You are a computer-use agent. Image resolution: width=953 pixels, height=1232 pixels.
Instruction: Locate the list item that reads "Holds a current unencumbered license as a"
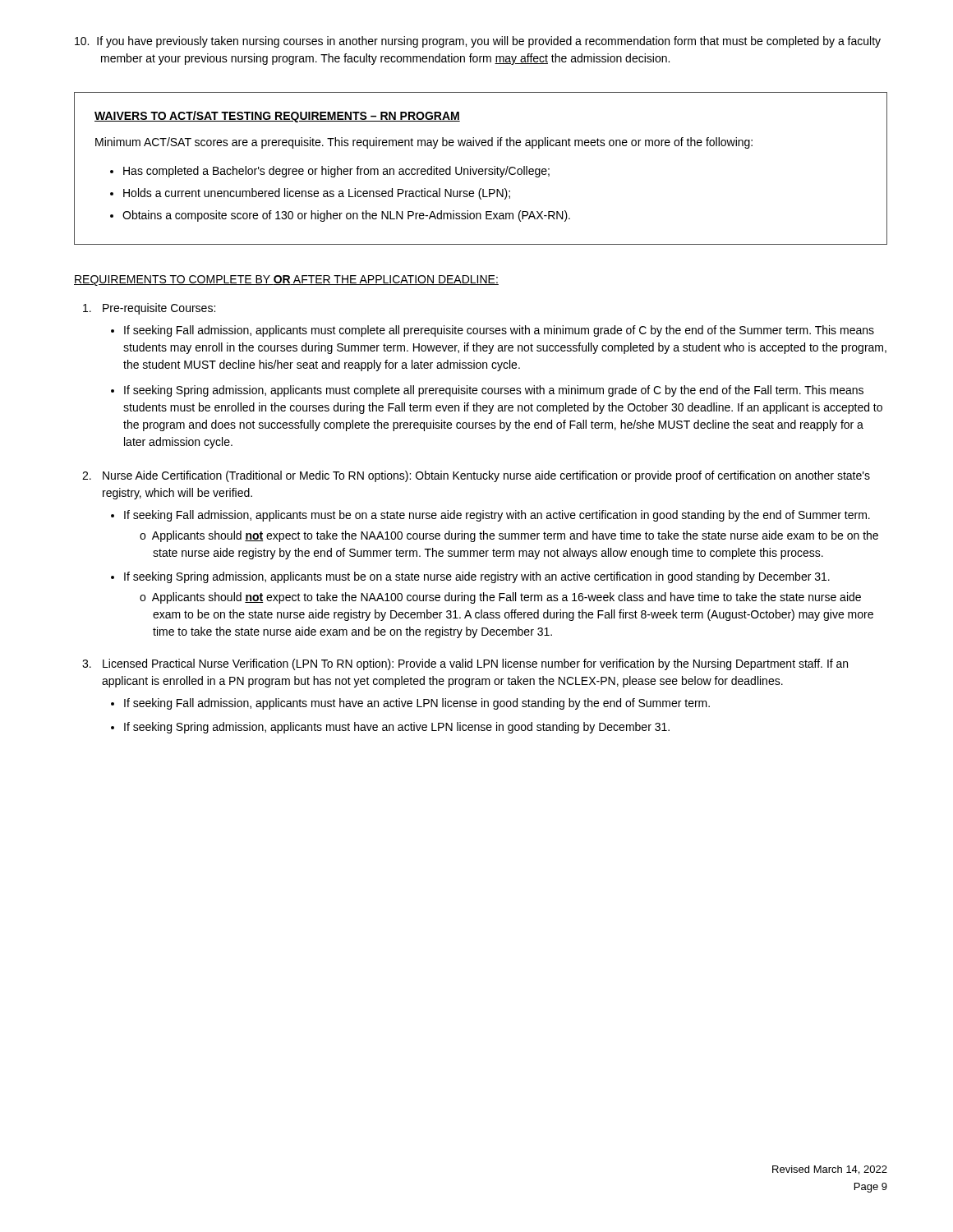click(x=317, y=193)
